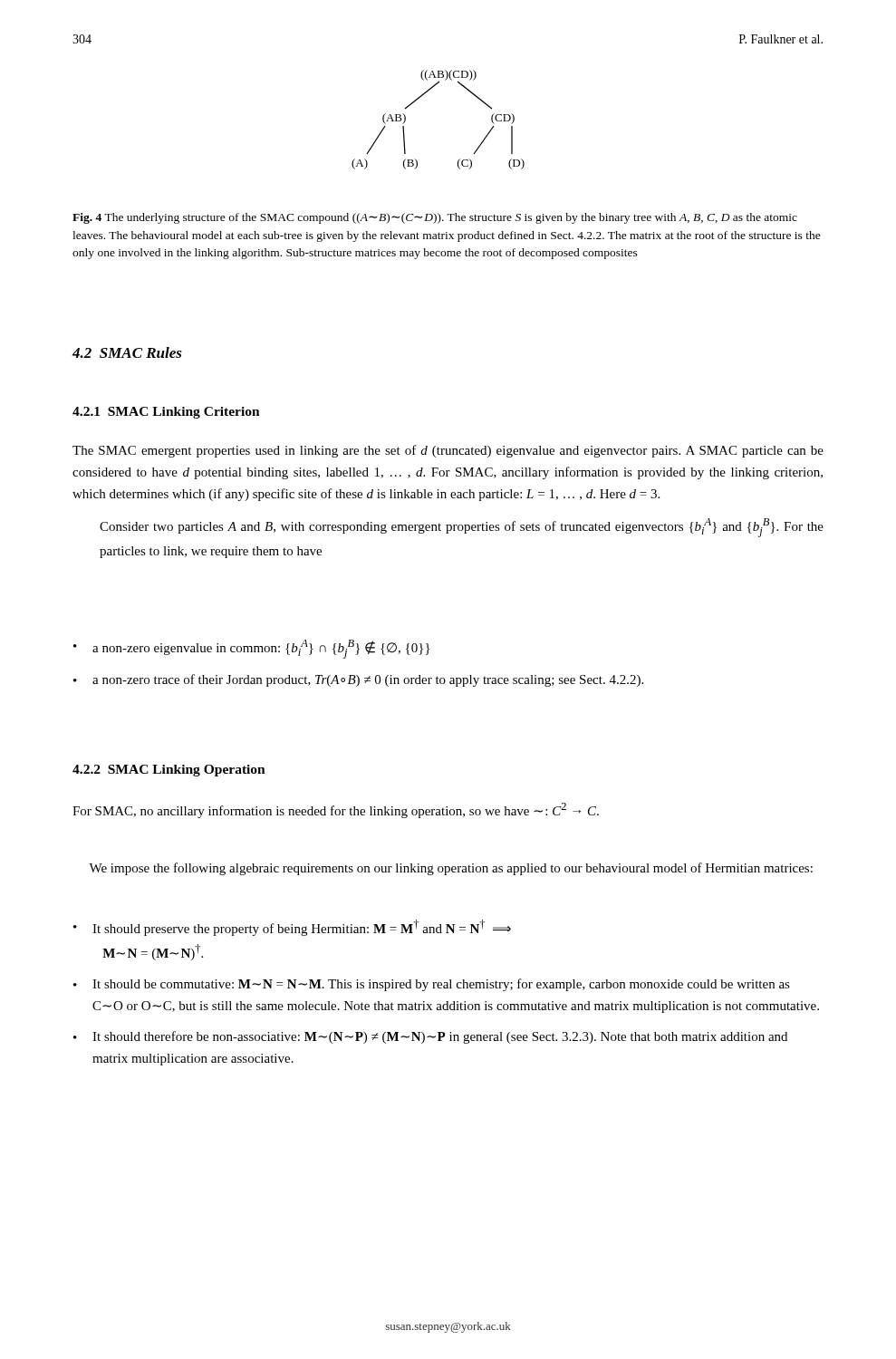The height and width of the screenshot is (1359, 896).
Task: Click on the caption that says "Fig. 4 The underlying structure of"
Action: tap(447, 235)
